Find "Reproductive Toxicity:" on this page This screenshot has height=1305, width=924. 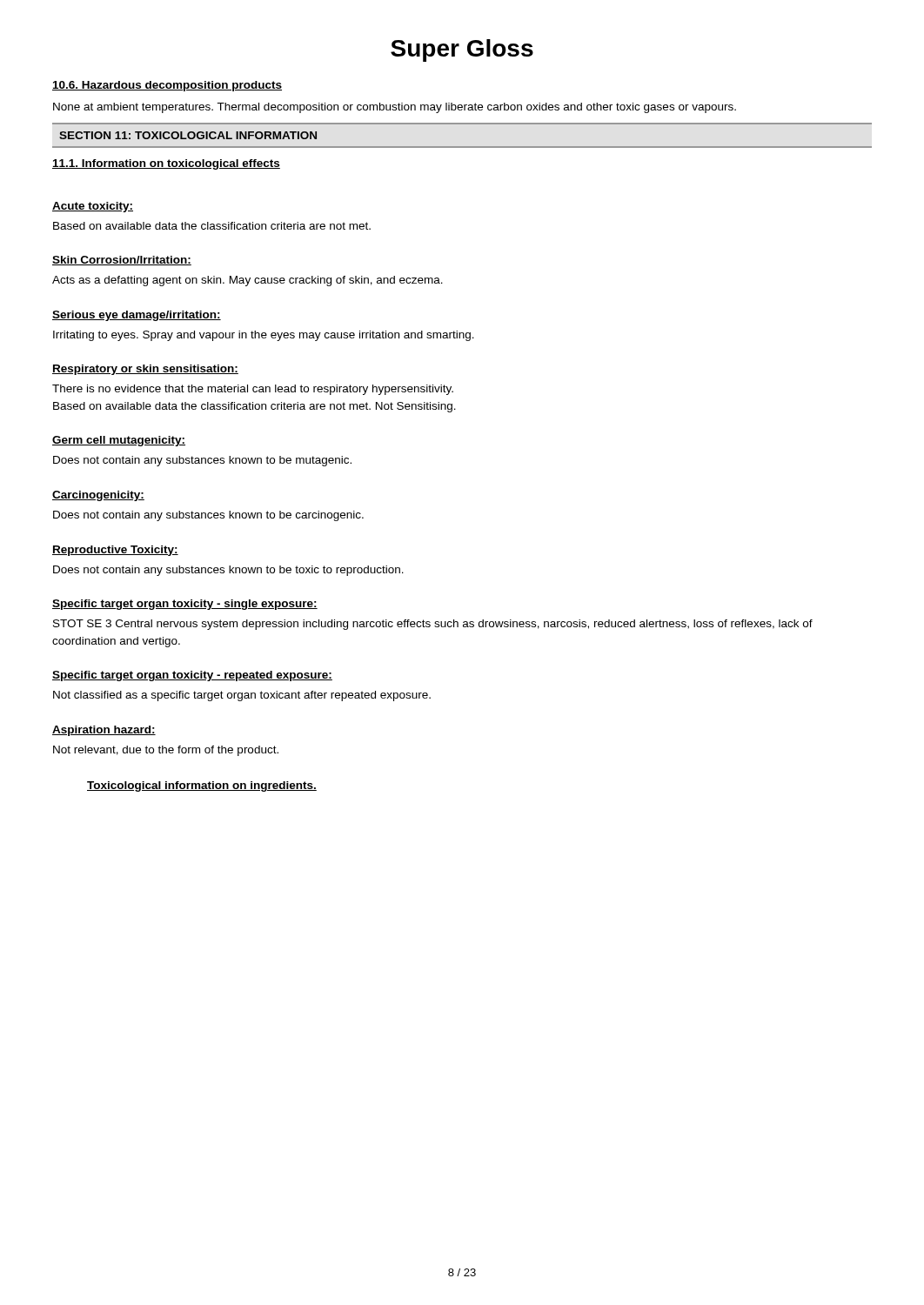pyautogui.click(x=115, y=549)
